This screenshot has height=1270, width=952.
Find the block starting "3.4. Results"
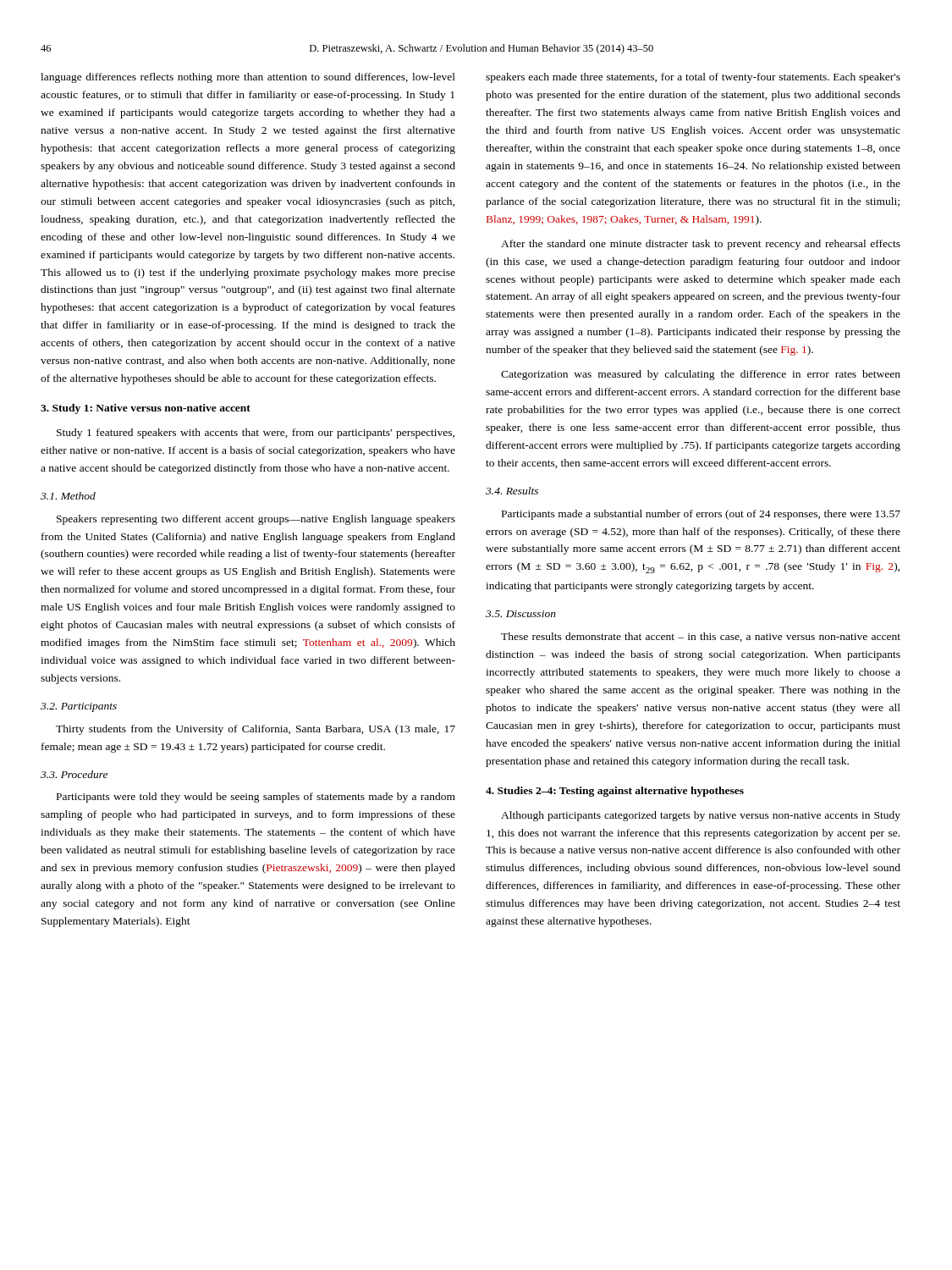[512, 490]
